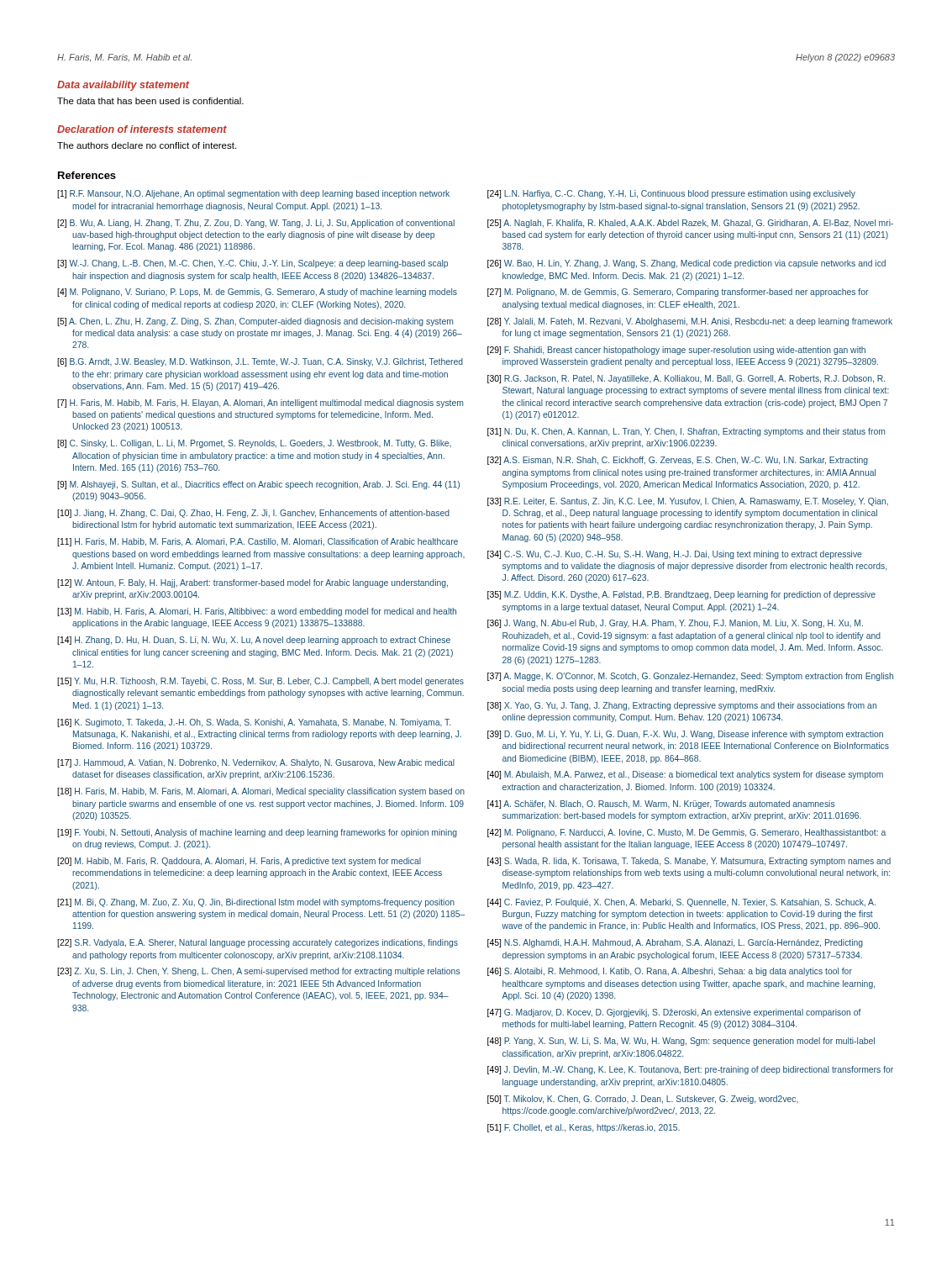Select the element starting "[17] J. Hammoud, A. Vatian, N. Dobrenko,"
Image resolution: width=952 pixels, height=1261 pixels.
[256, 769]
